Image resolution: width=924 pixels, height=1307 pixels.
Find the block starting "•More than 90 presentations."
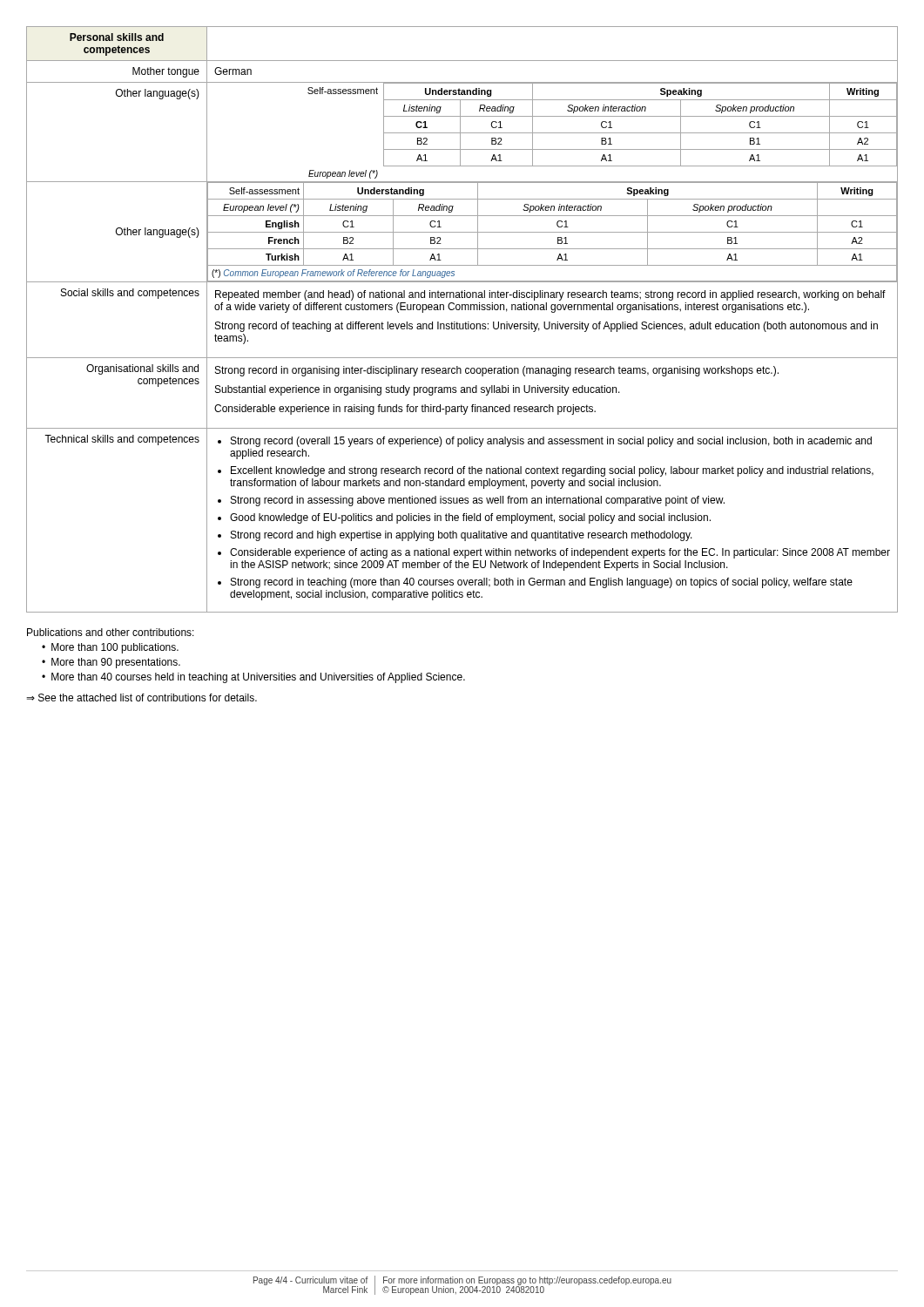tap(111, 662)
